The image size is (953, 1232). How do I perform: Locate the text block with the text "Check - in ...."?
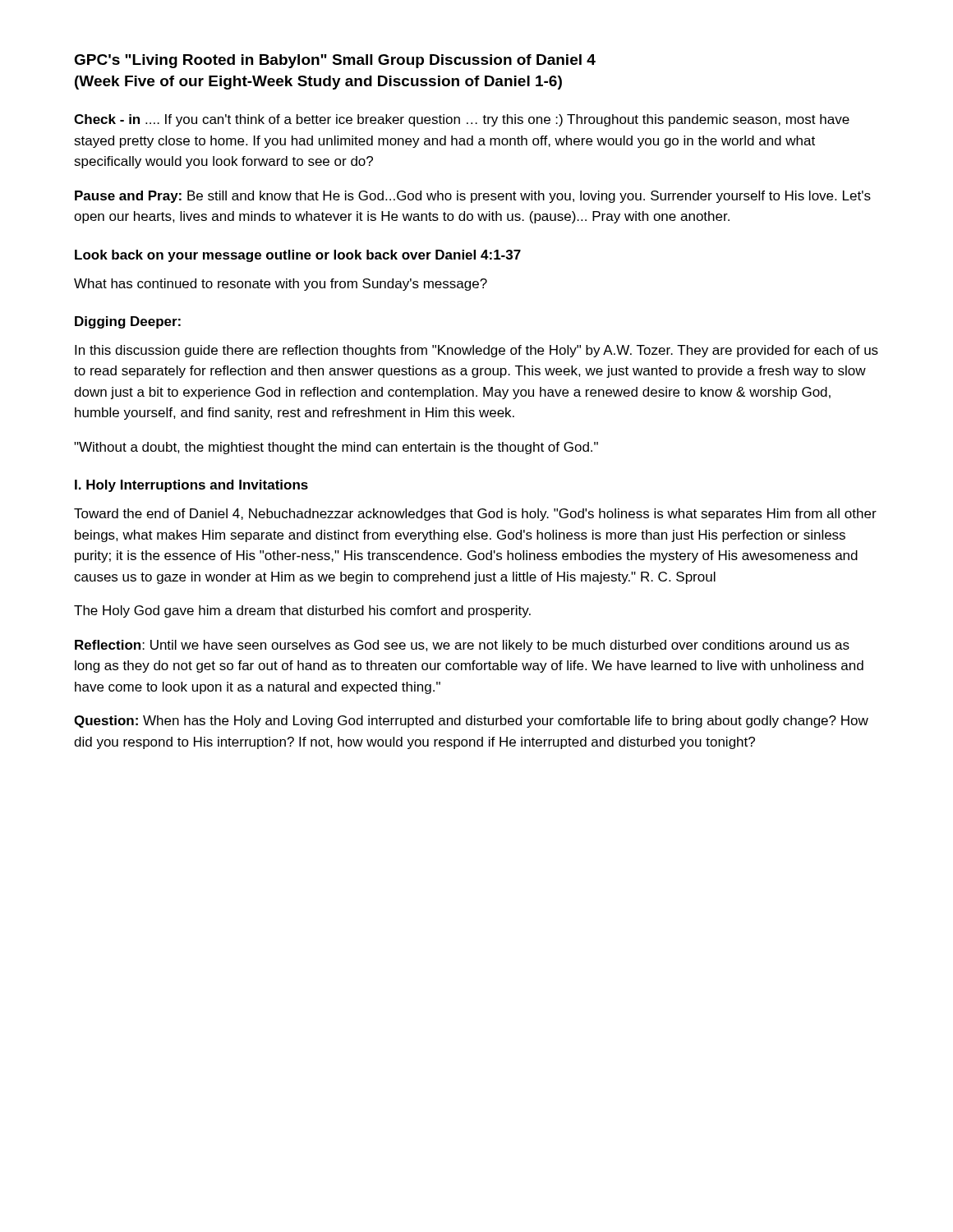(x=462, y=141)
